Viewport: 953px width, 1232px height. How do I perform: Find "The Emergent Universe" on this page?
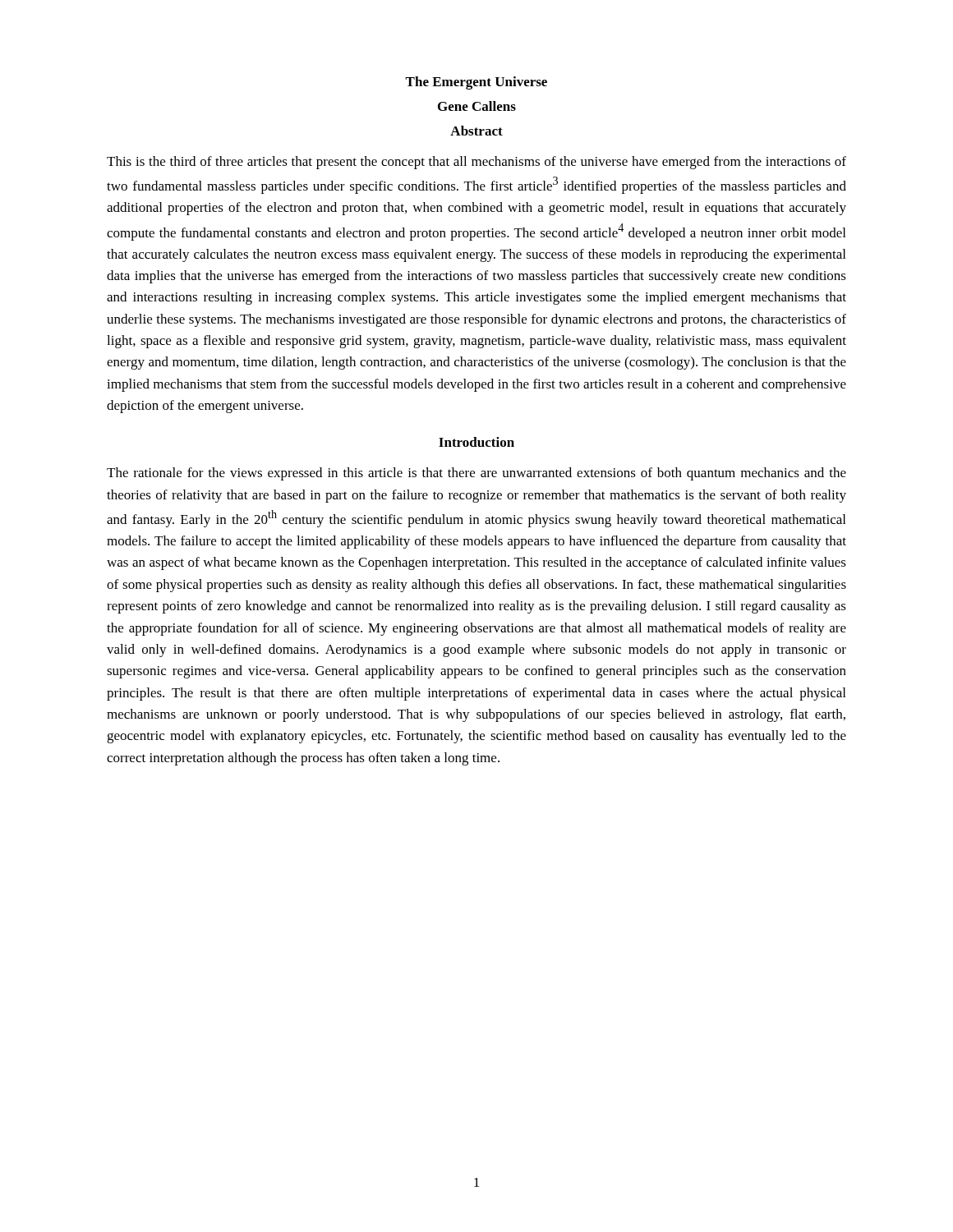click(476, 82)
